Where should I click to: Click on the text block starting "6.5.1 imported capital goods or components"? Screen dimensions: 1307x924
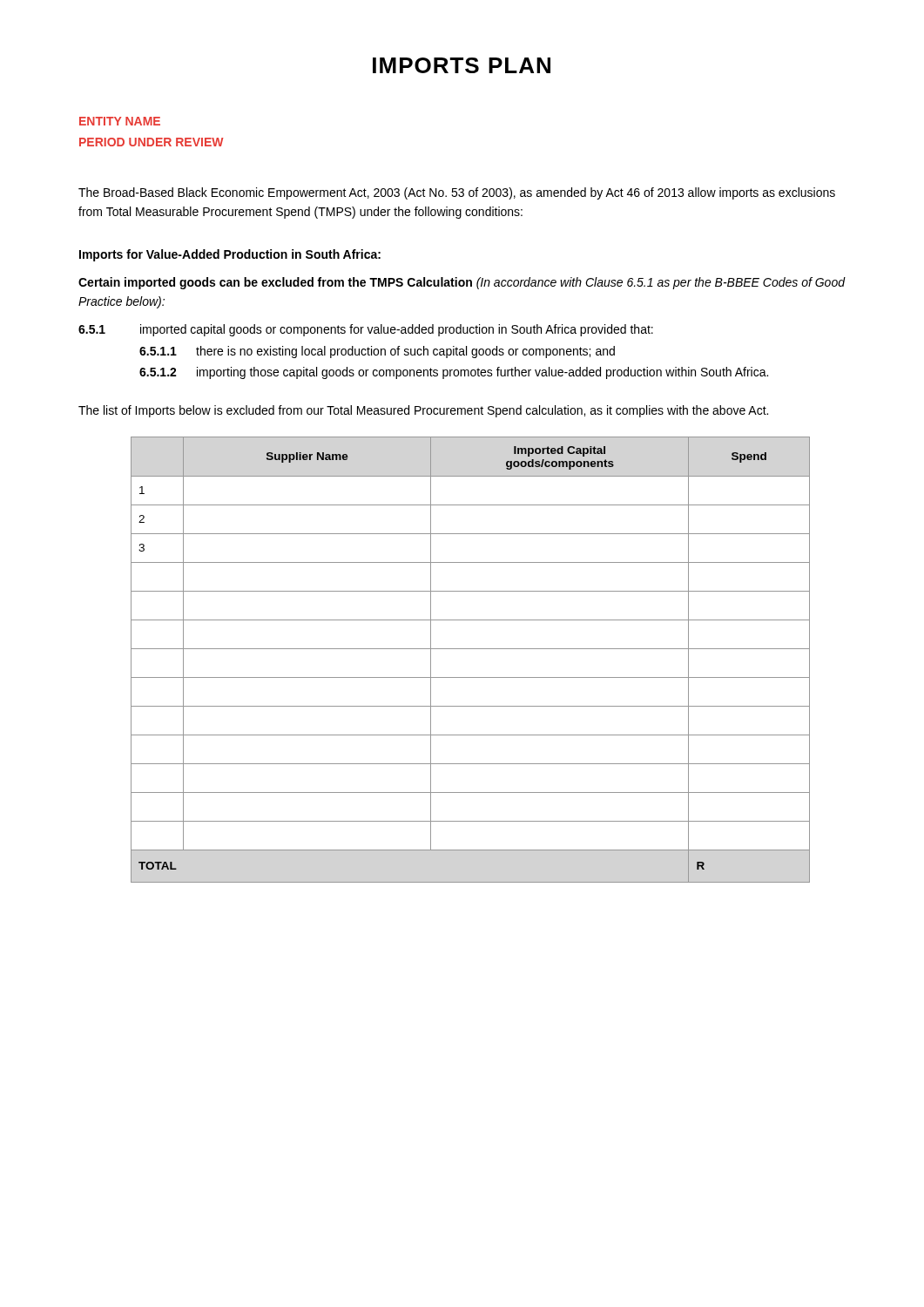point(462,330)
